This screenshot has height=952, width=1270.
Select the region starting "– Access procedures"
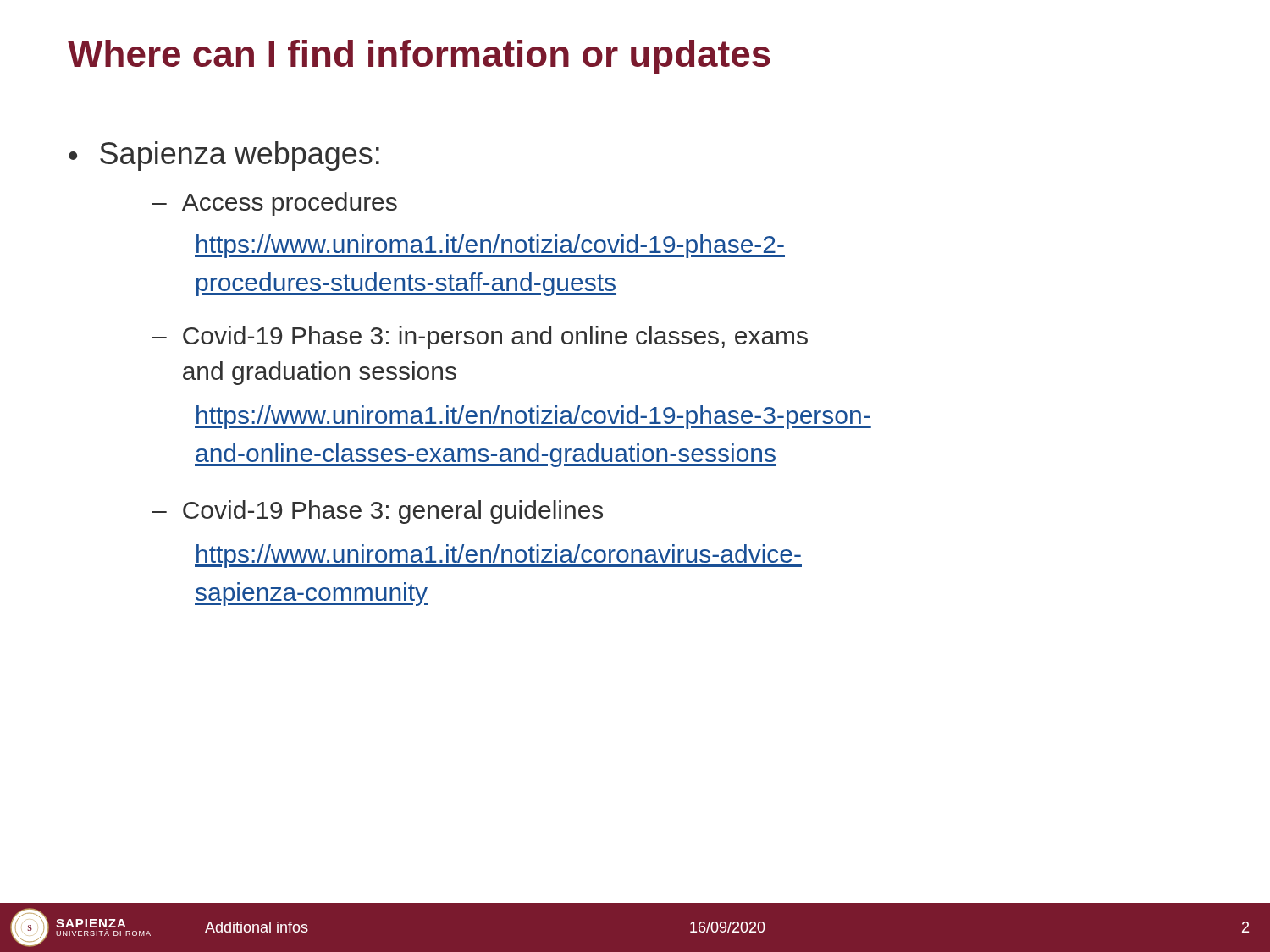(x=275, y=202)
